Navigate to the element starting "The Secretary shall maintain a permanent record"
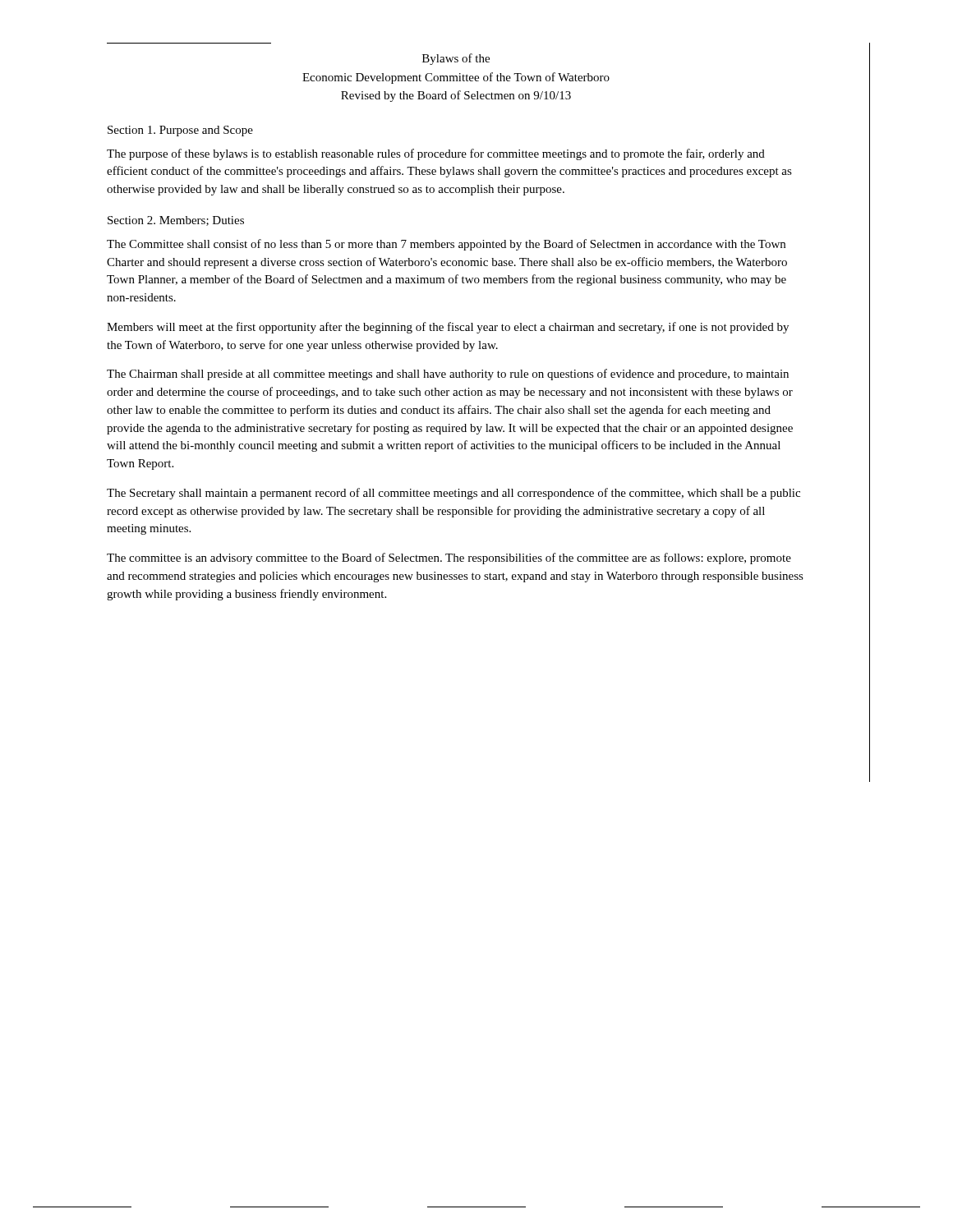Image resolution: width=953 pixels, height=1232 pixels. tap(454, 510)
